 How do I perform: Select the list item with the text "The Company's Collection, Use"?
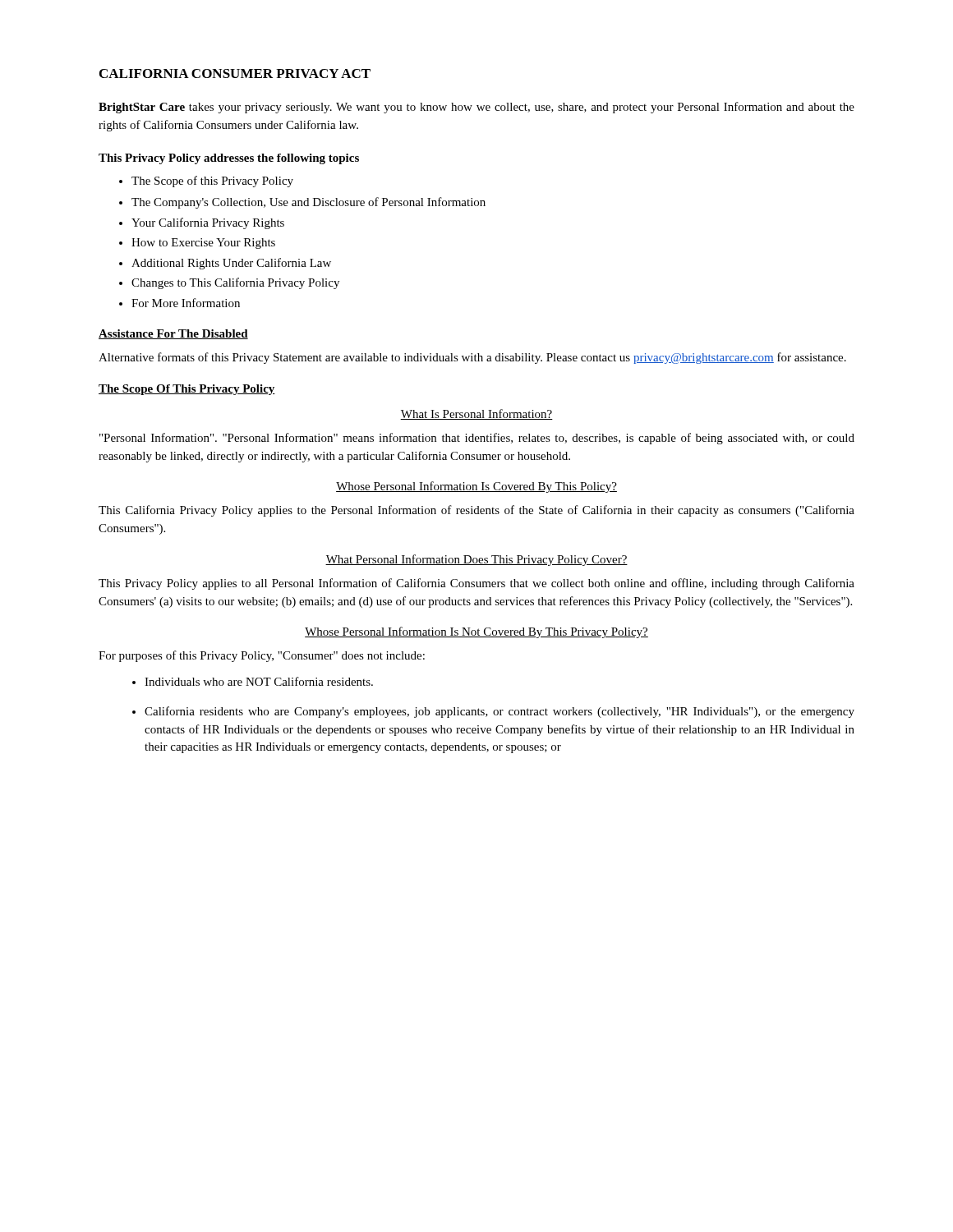pyautogui.click(x=476, y=202)
